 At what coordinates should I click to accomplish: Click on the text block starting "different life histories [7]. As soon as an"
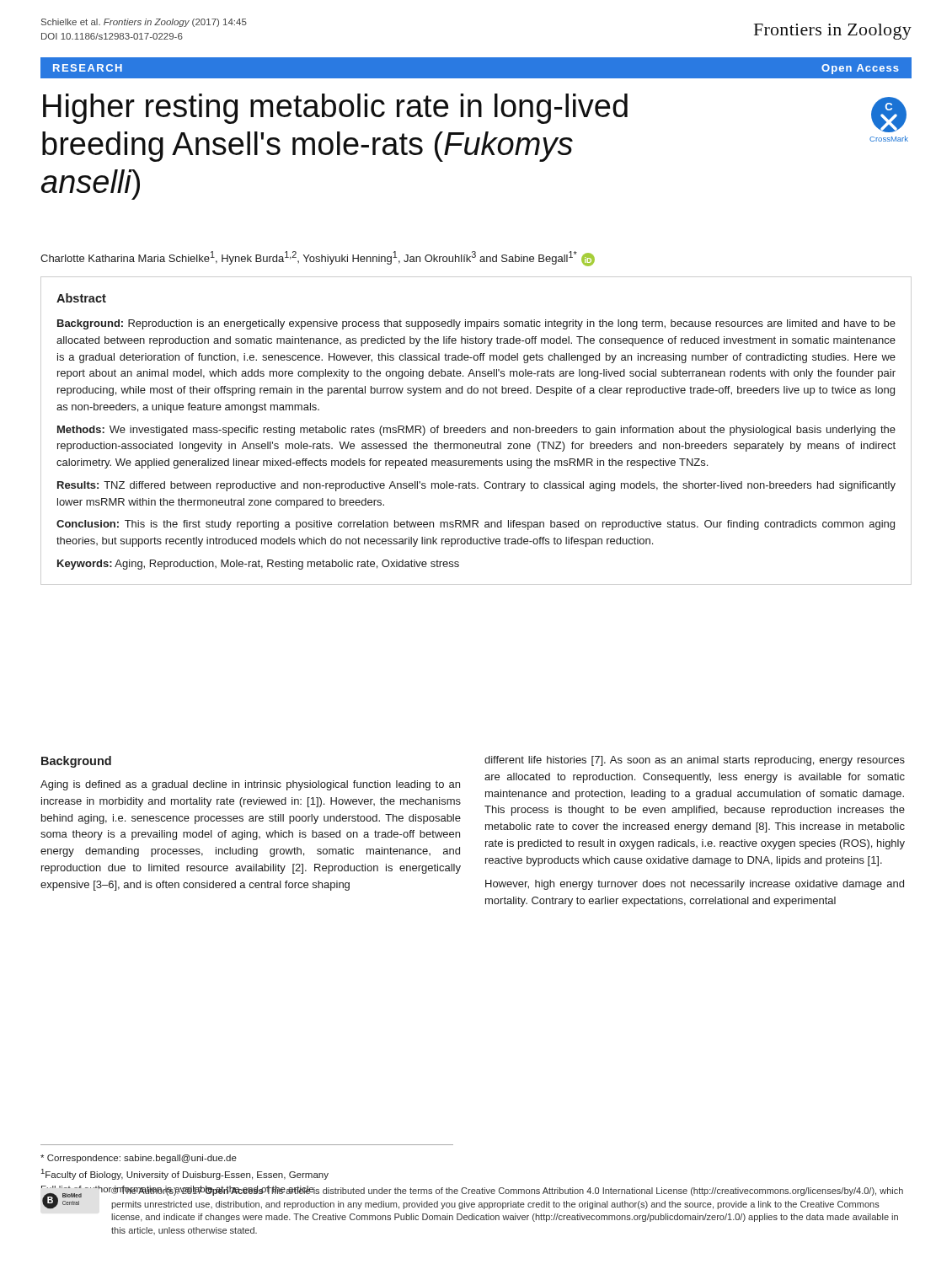click(695, 830)
